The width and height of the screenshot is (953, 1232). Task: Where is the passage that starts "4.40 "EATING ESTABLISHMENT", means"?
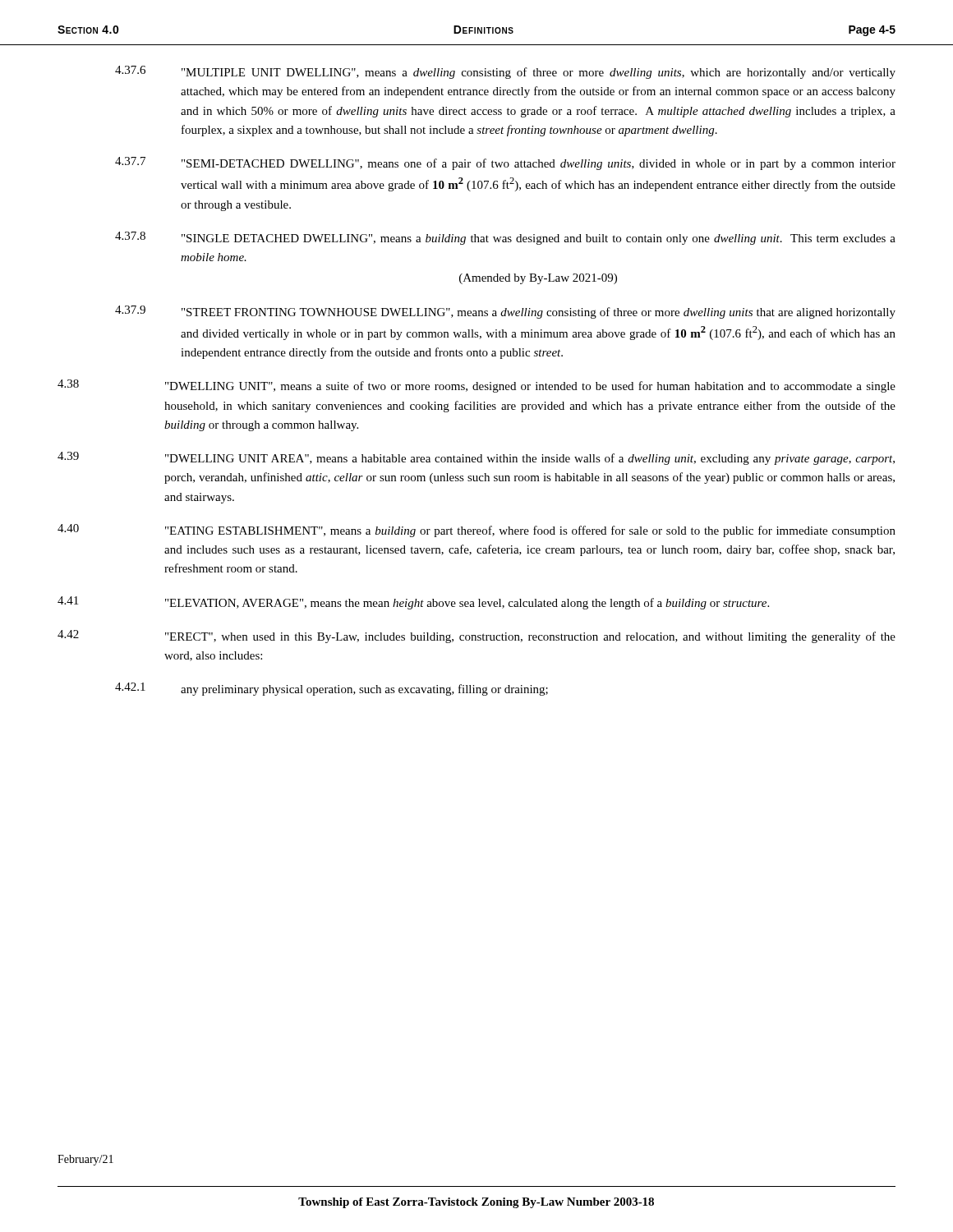(x=476, y=550)
